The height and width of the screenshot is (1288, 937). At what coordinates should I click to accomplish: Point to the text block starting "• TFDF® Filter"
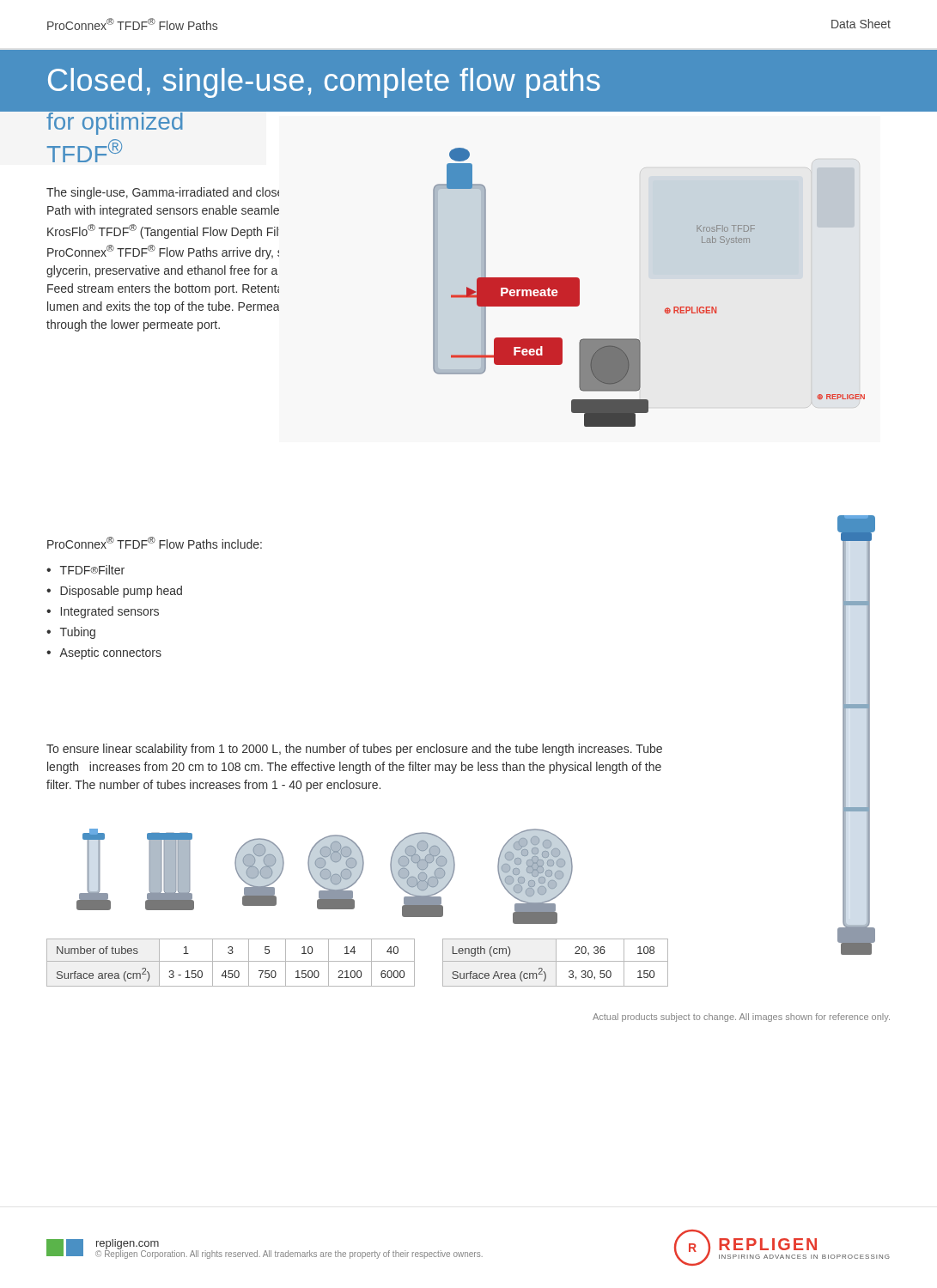(86, 570)
